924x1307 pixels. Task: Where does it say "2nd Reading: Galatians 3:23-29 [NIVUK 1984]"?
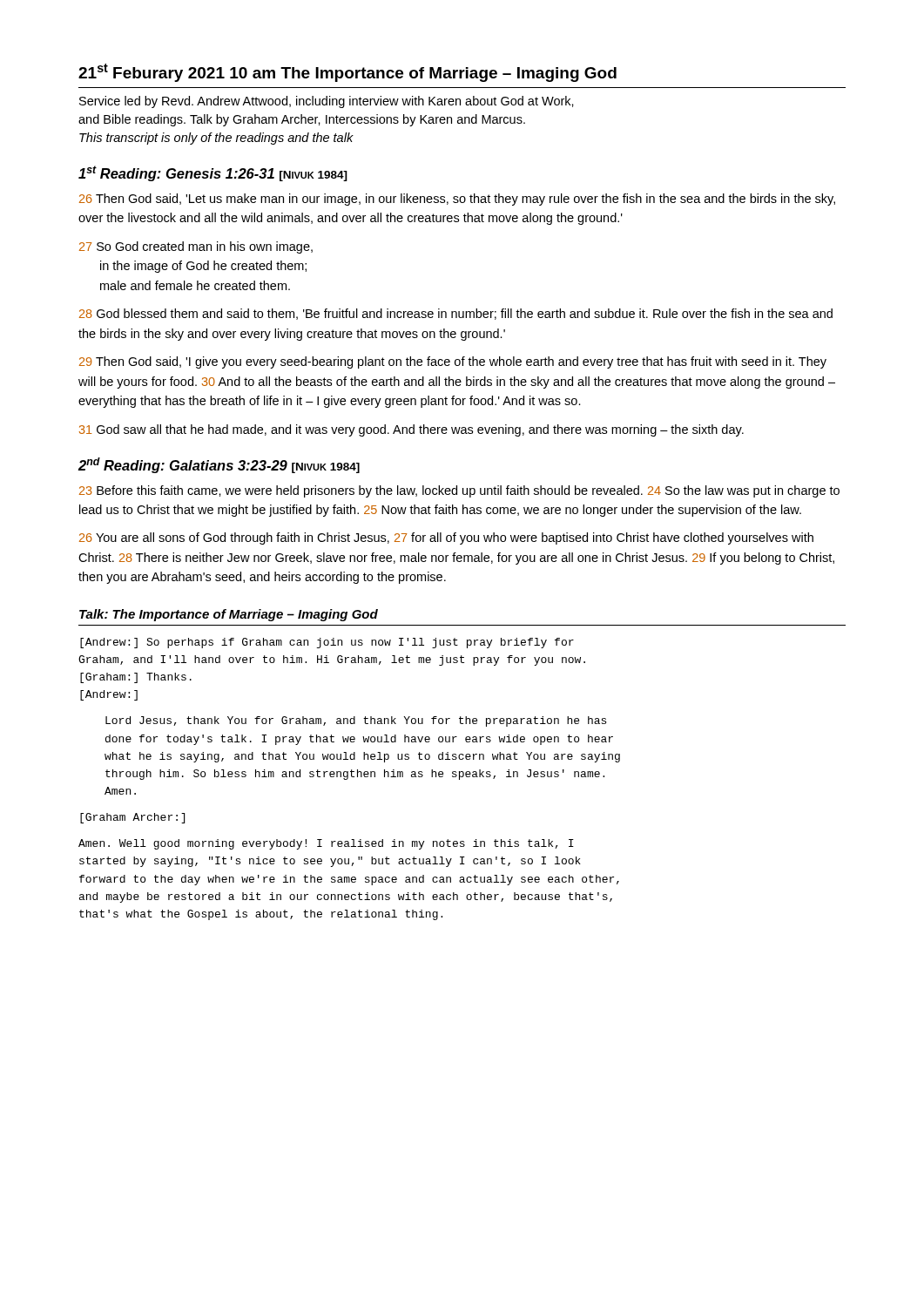point(219,464)
